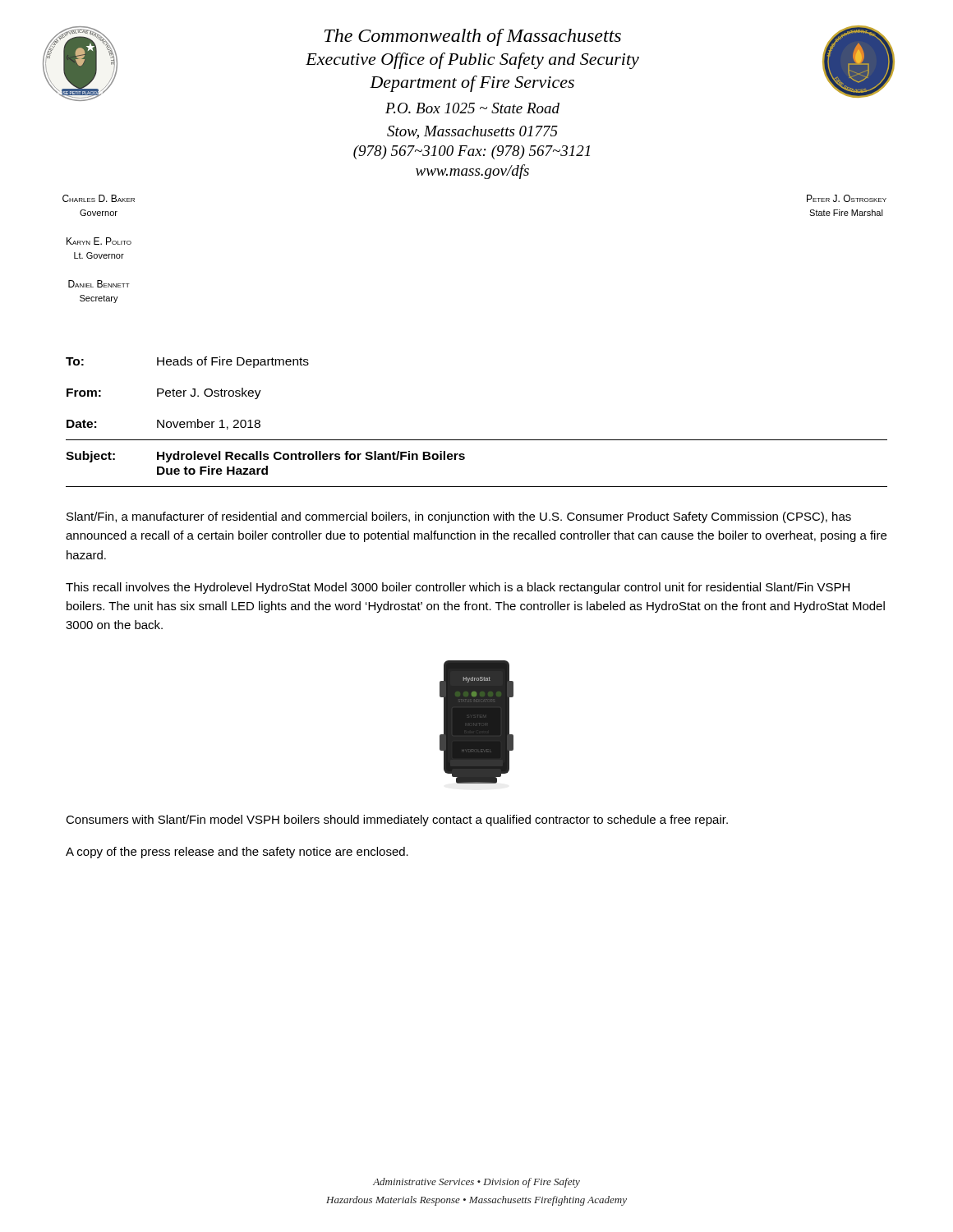Image resolution: width=953 pixels, height=1232 pixels.
Task: Point to the region starting "Consumers with Slant/Fin model VSPH boilers should"
Action: [397, 819]
